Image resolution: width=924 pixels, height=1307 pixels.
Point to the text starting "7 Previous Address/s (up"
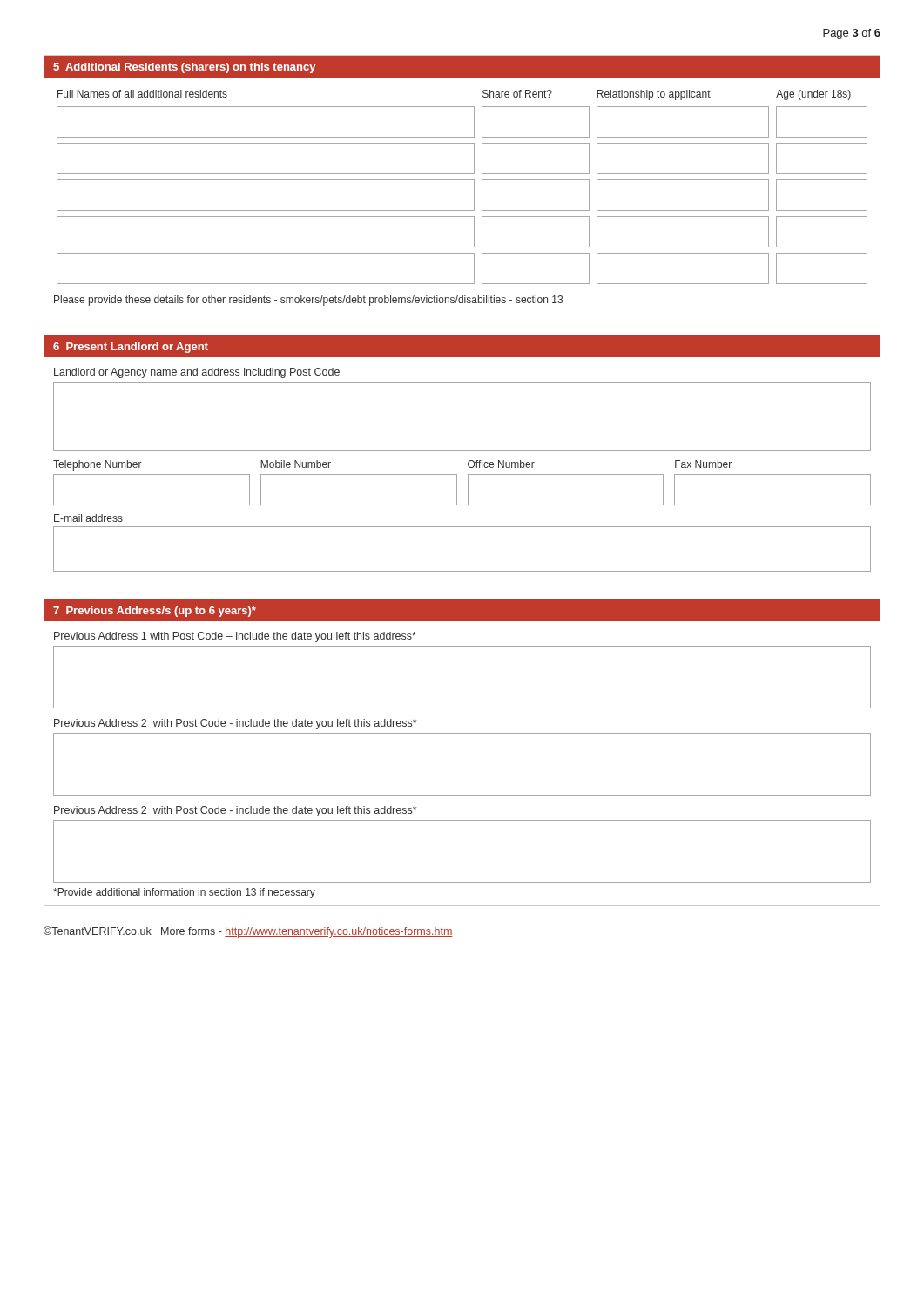462,610
